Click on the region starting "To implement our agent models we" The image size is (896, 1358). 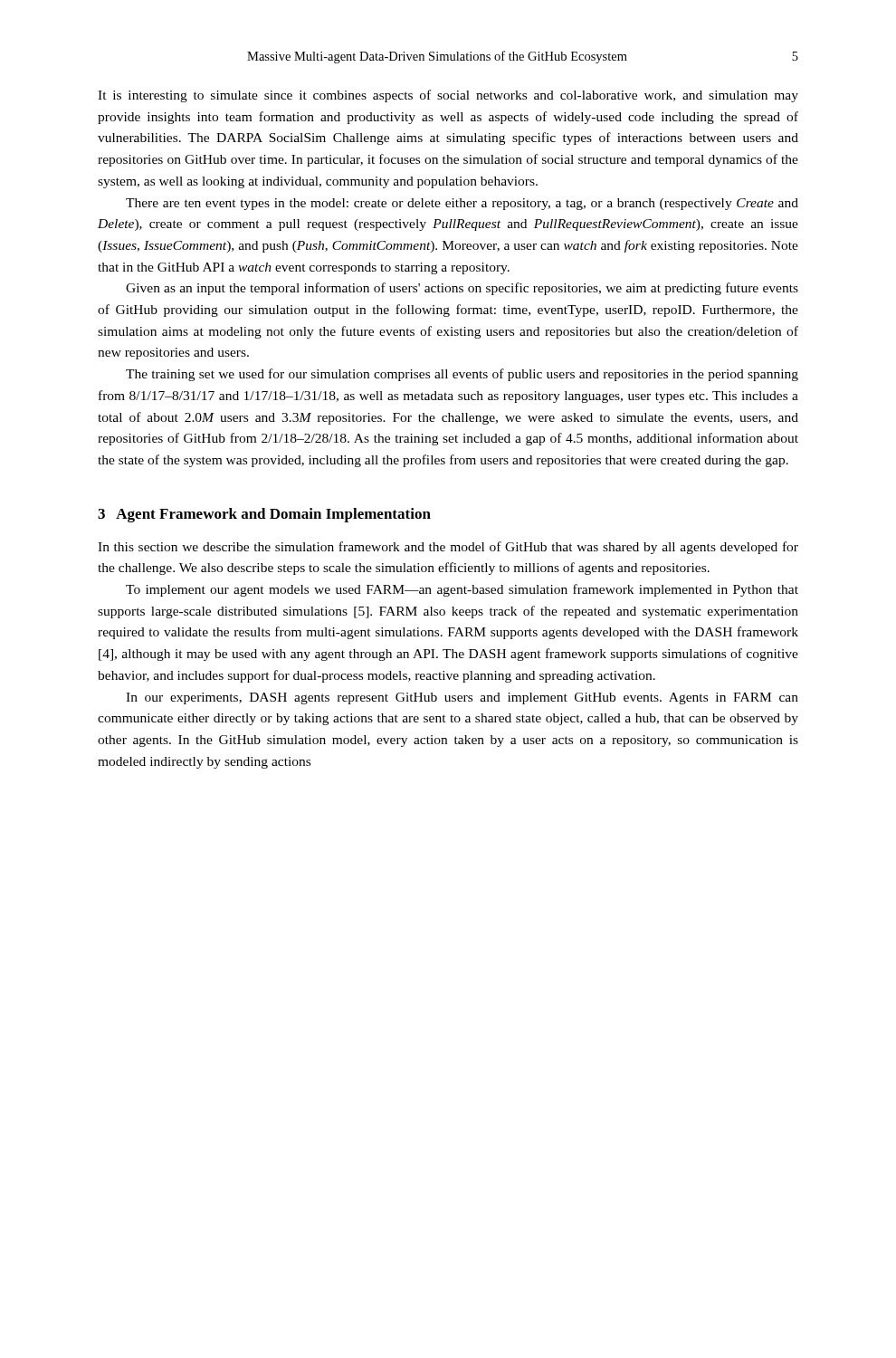[x=448, y=632]
